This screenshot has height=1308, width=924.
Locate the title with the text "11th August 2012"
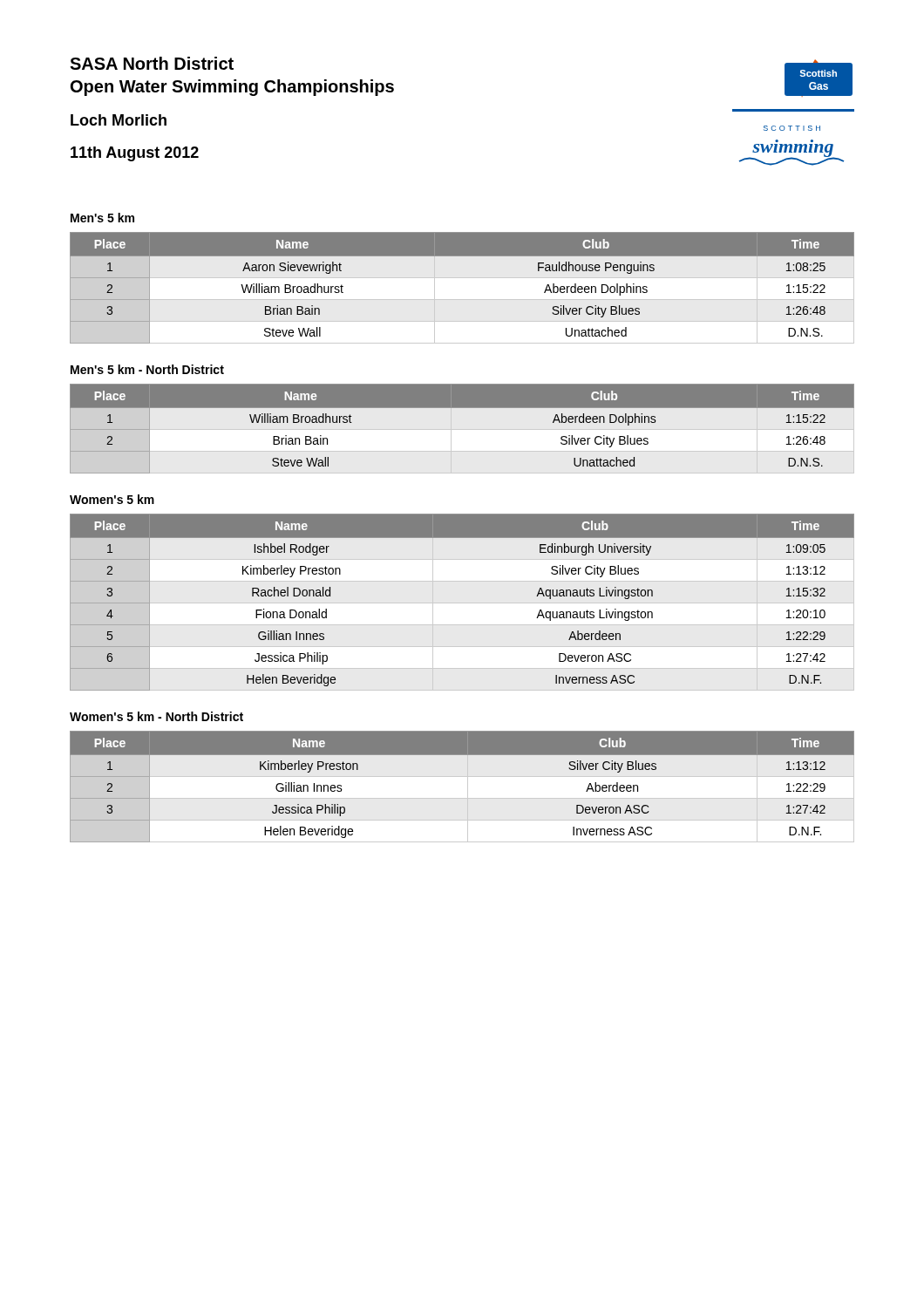pyautogui.click(x=134, y=153)
